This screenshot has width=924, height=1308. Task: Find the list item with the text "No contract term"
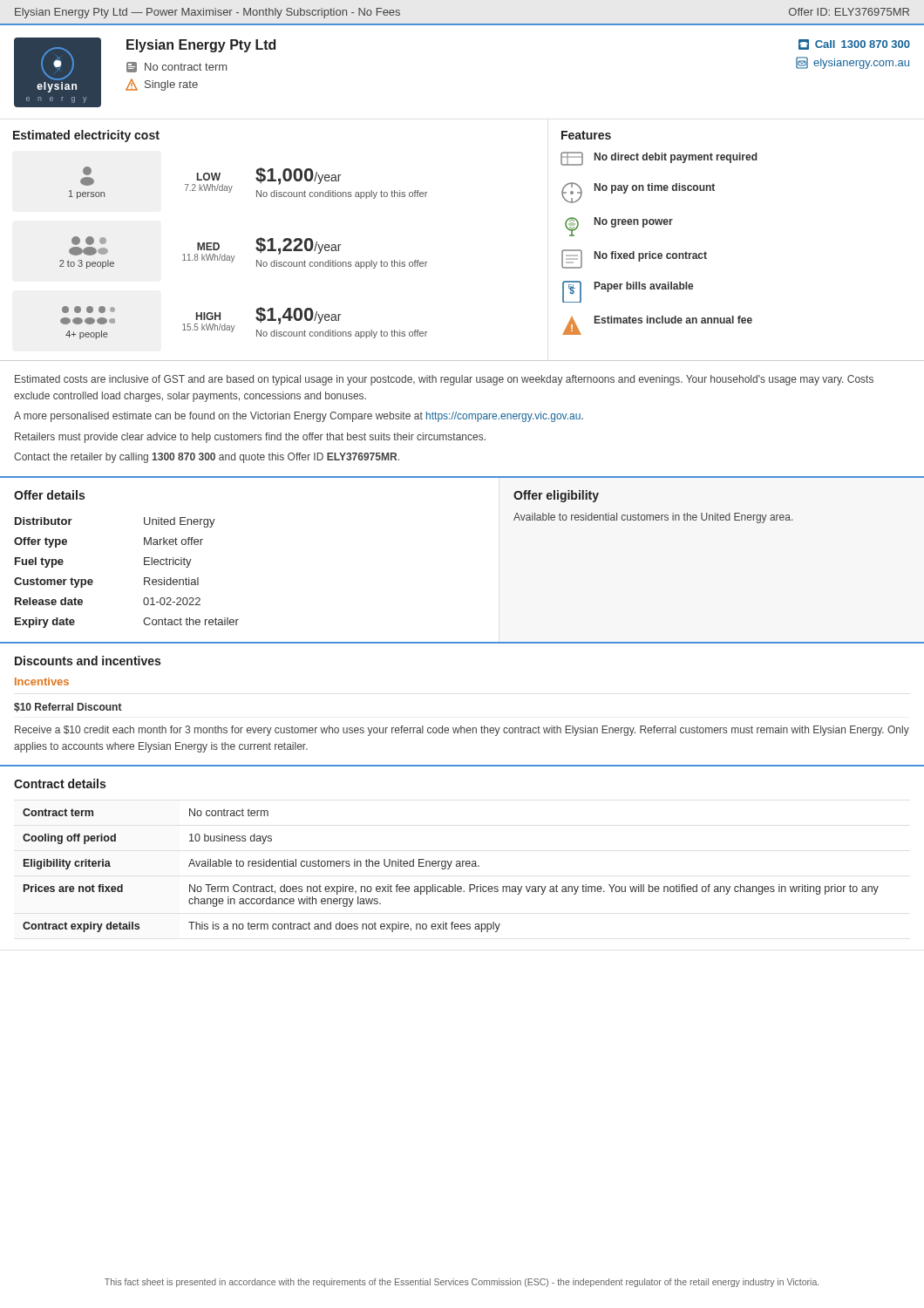coord(177,67)
